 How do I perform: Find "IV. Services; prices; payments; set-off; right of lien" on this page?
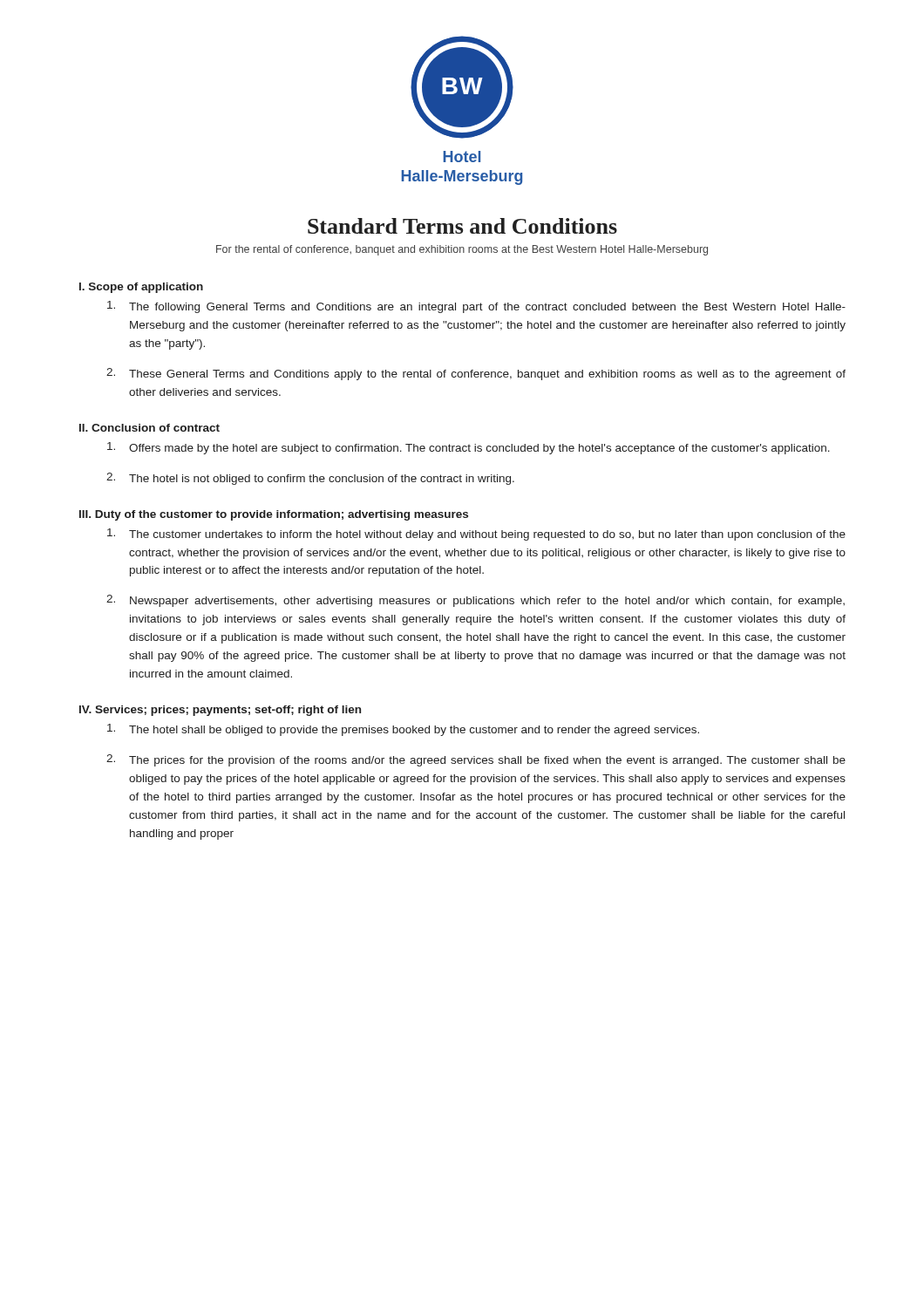coord(220,709)
